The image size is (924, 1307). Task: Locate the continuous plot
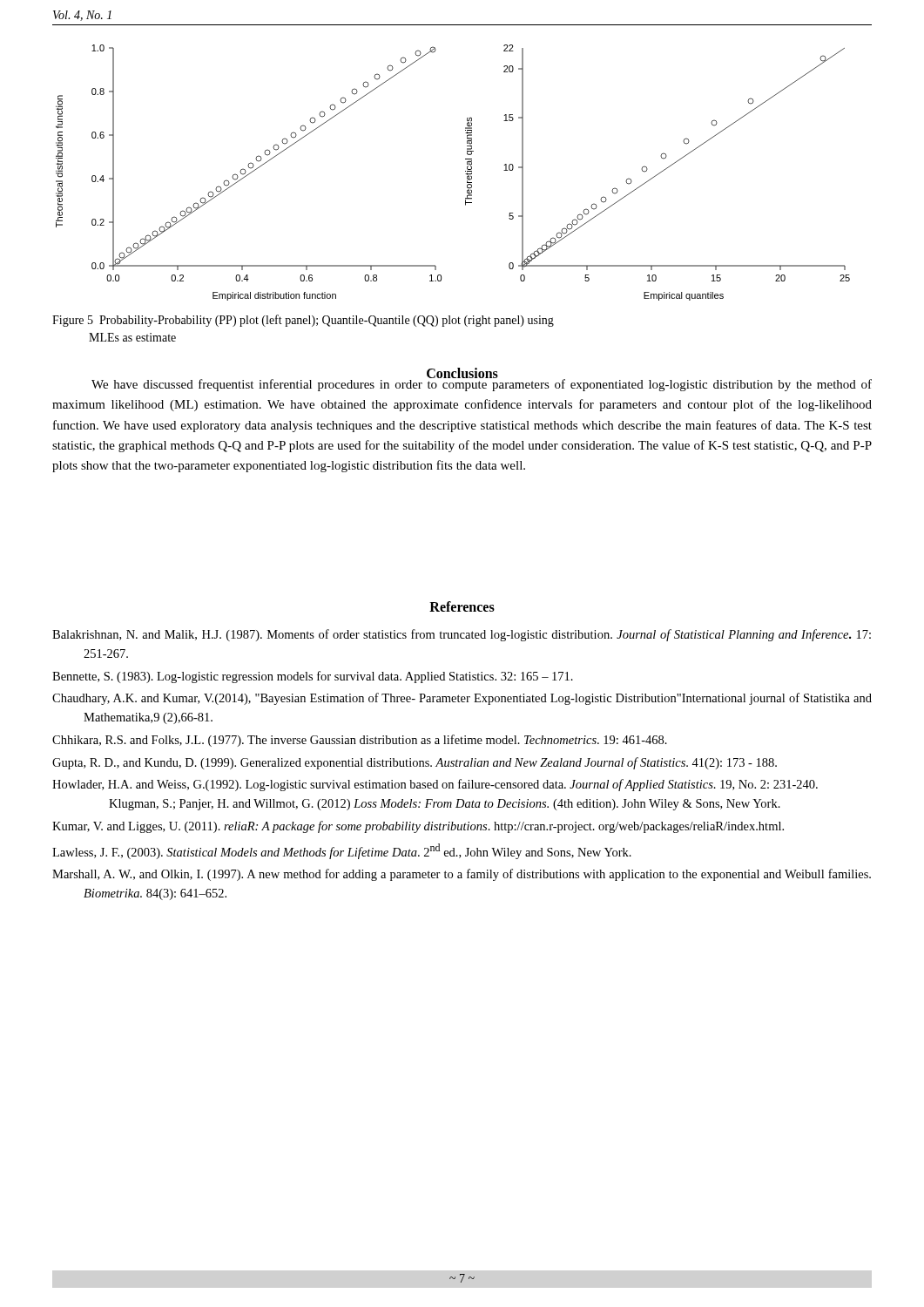(x=462, y=170)
